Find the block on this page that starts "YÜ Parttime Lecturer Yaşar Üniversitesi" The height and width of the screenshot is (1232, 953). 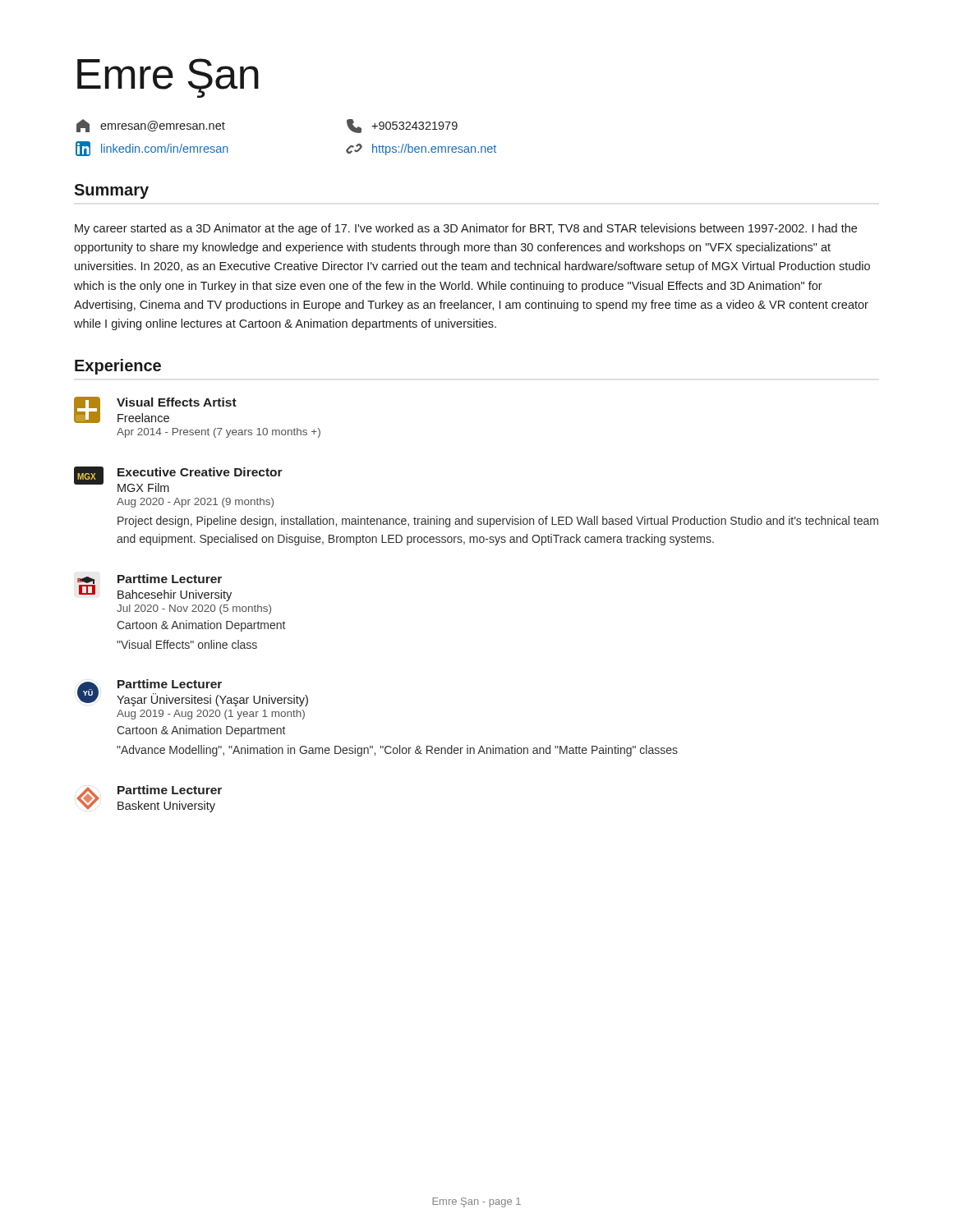193,693
